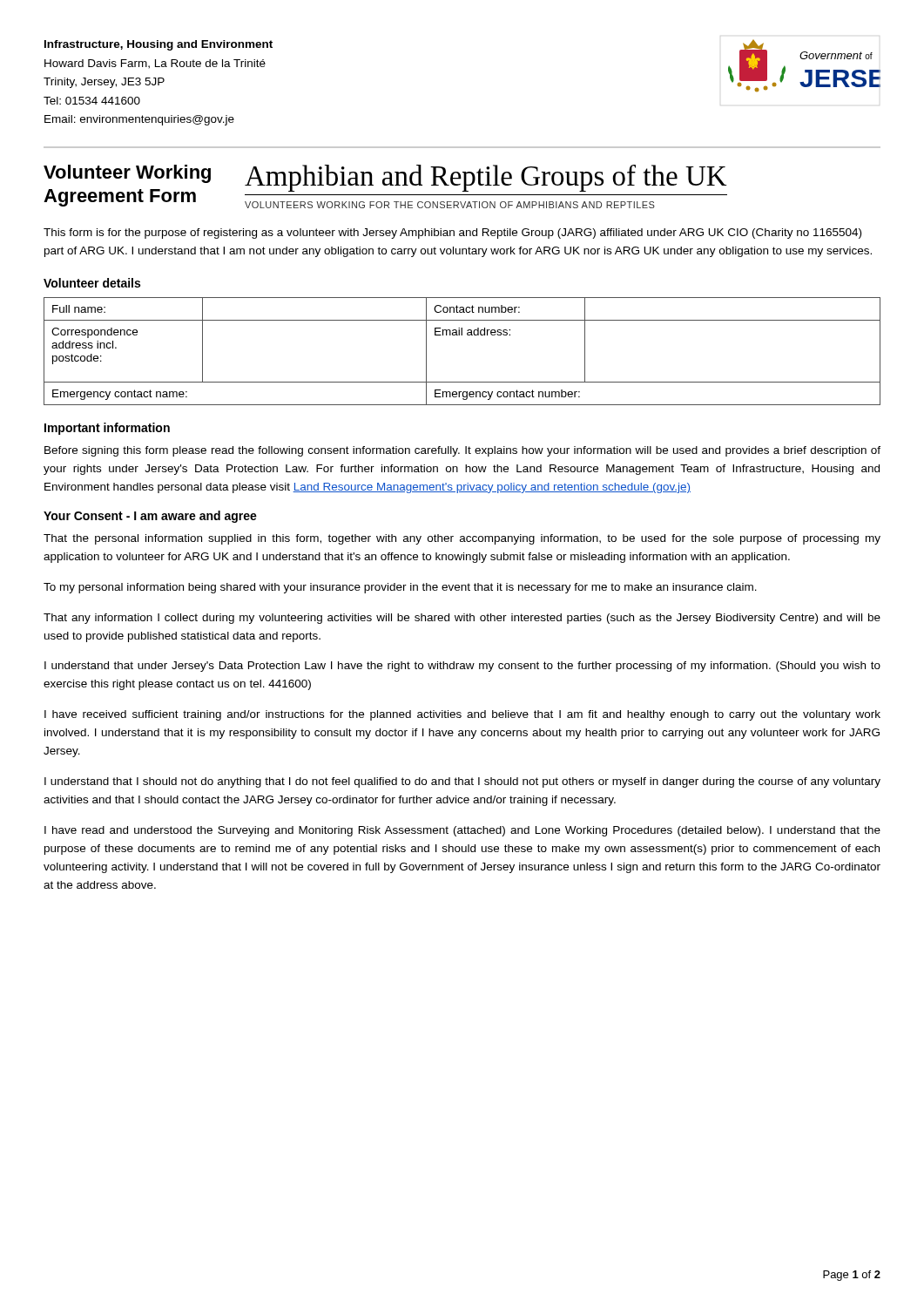The width and height of the screenshot is (924, 1307).
Task: Select the region starting "I have read and understood the Surveying"
Action: [462, 857]
